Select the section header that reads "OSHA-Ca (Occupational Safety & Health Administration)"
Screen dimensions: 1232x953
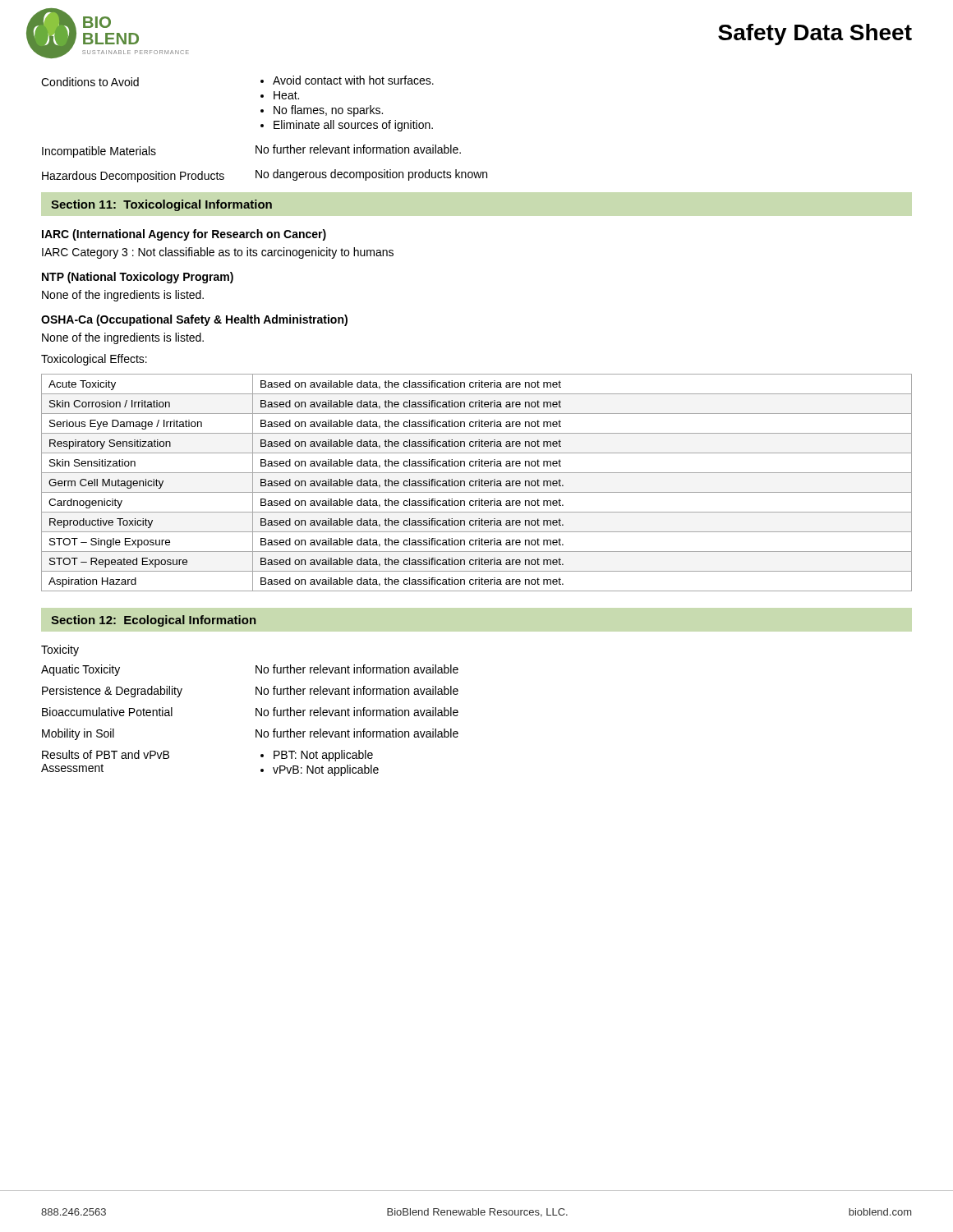tap(195, 320)
